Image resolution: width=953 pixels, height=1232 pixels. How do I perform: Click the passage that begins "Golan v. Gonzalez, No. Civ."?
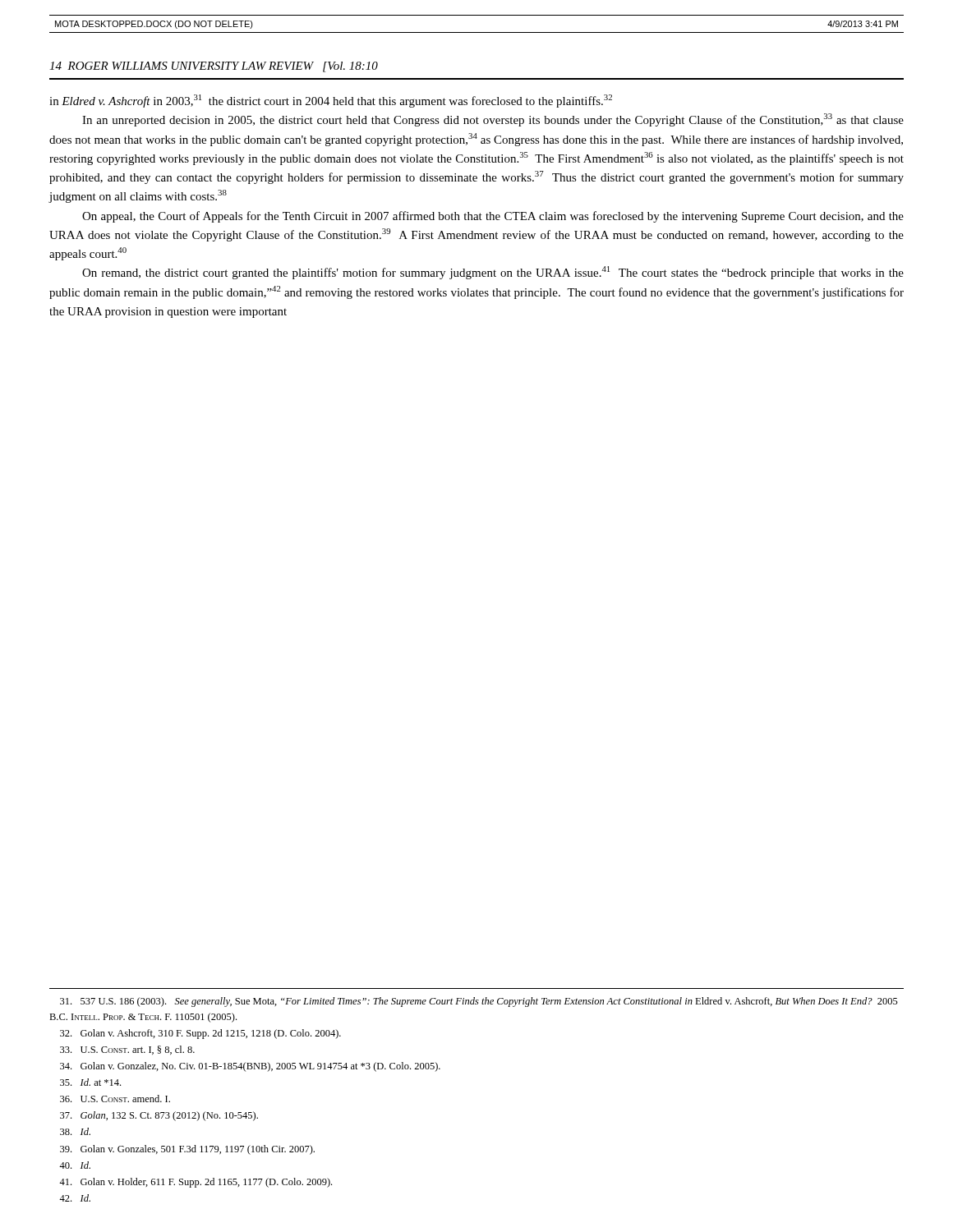(x=250, y=1067)
